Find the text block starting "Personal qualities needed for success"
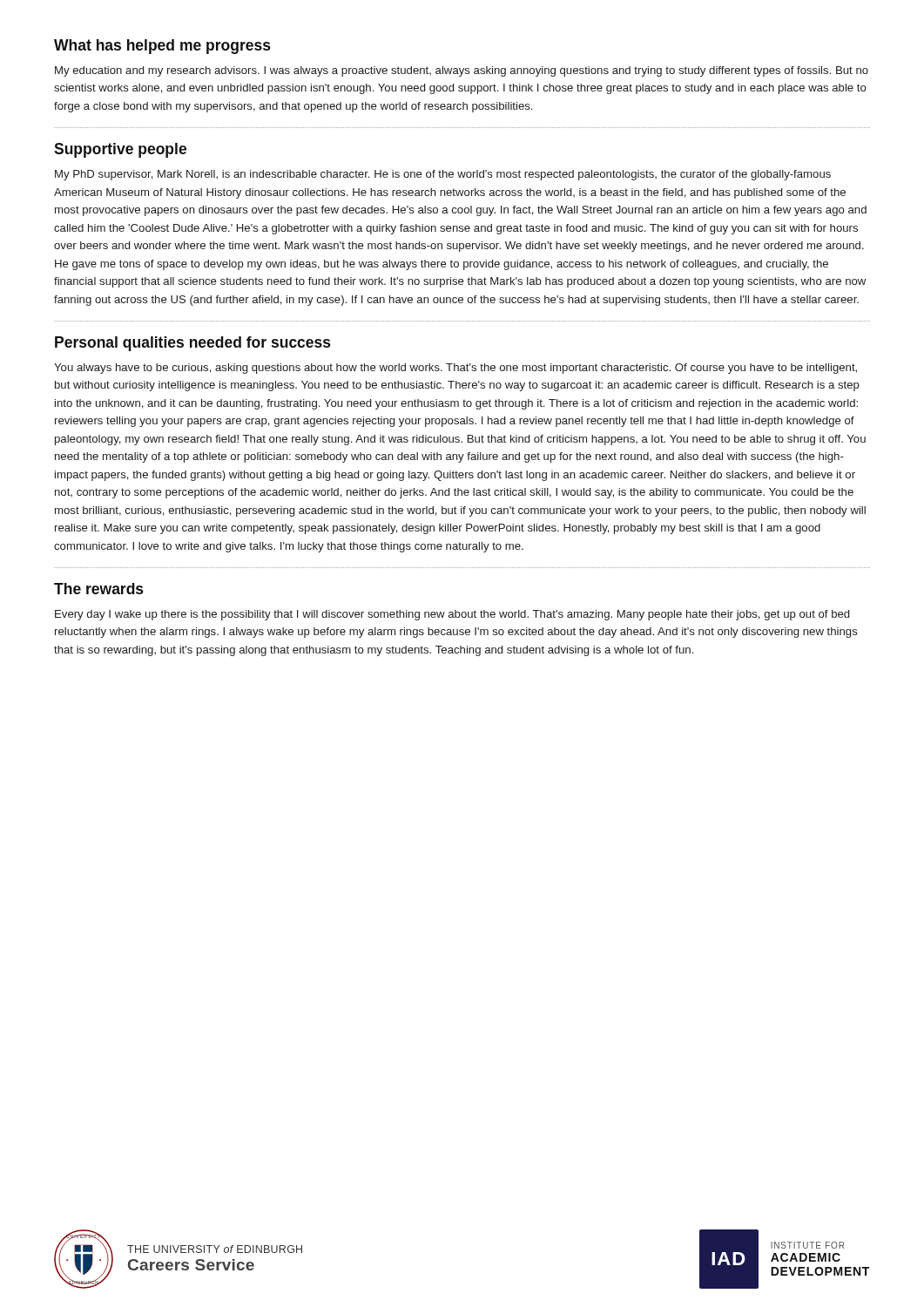924x1307 pixels. click(x=192, y=344)
